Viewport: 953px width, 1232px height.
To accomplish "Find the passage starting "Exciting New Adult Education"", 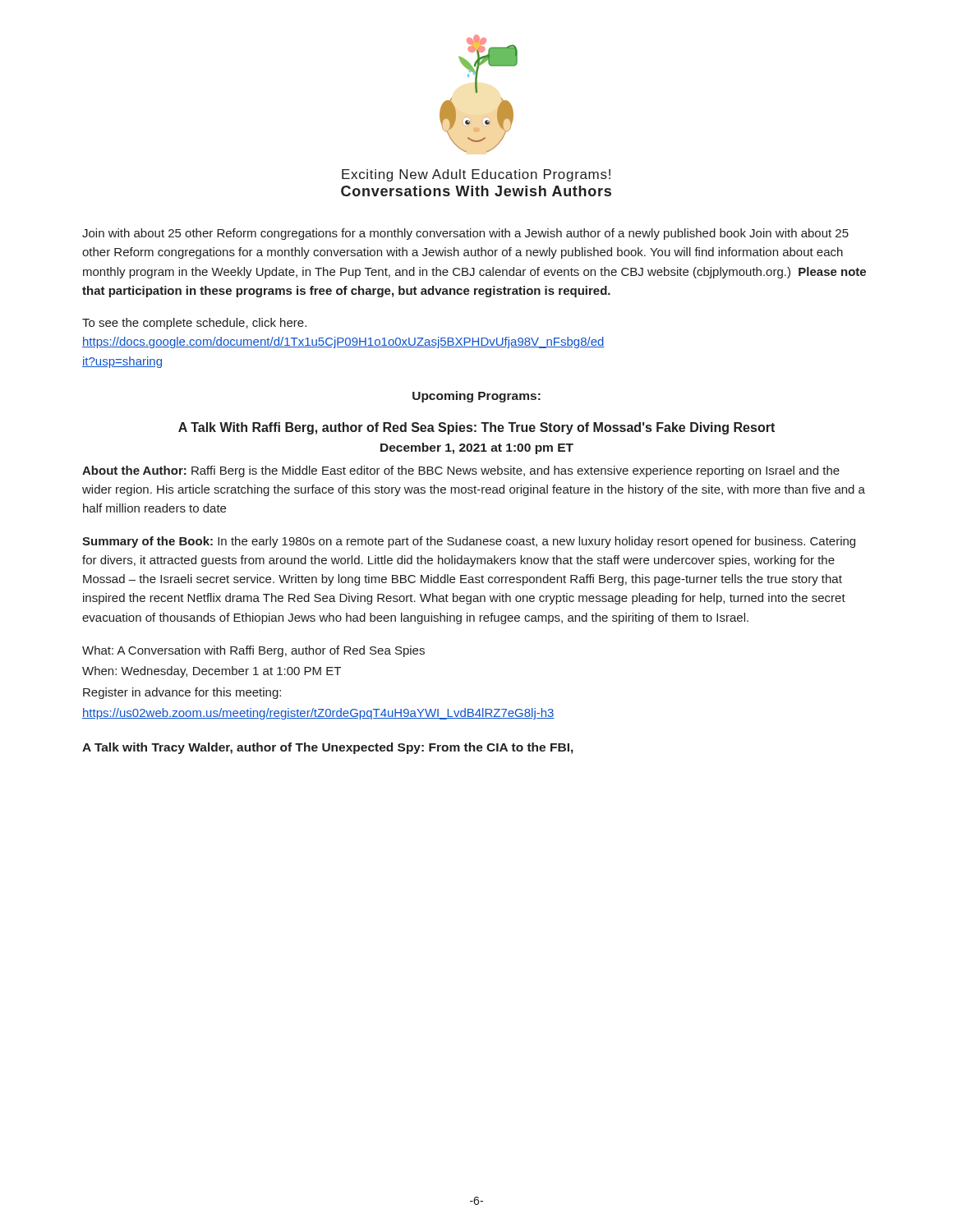I will point(476,184).
